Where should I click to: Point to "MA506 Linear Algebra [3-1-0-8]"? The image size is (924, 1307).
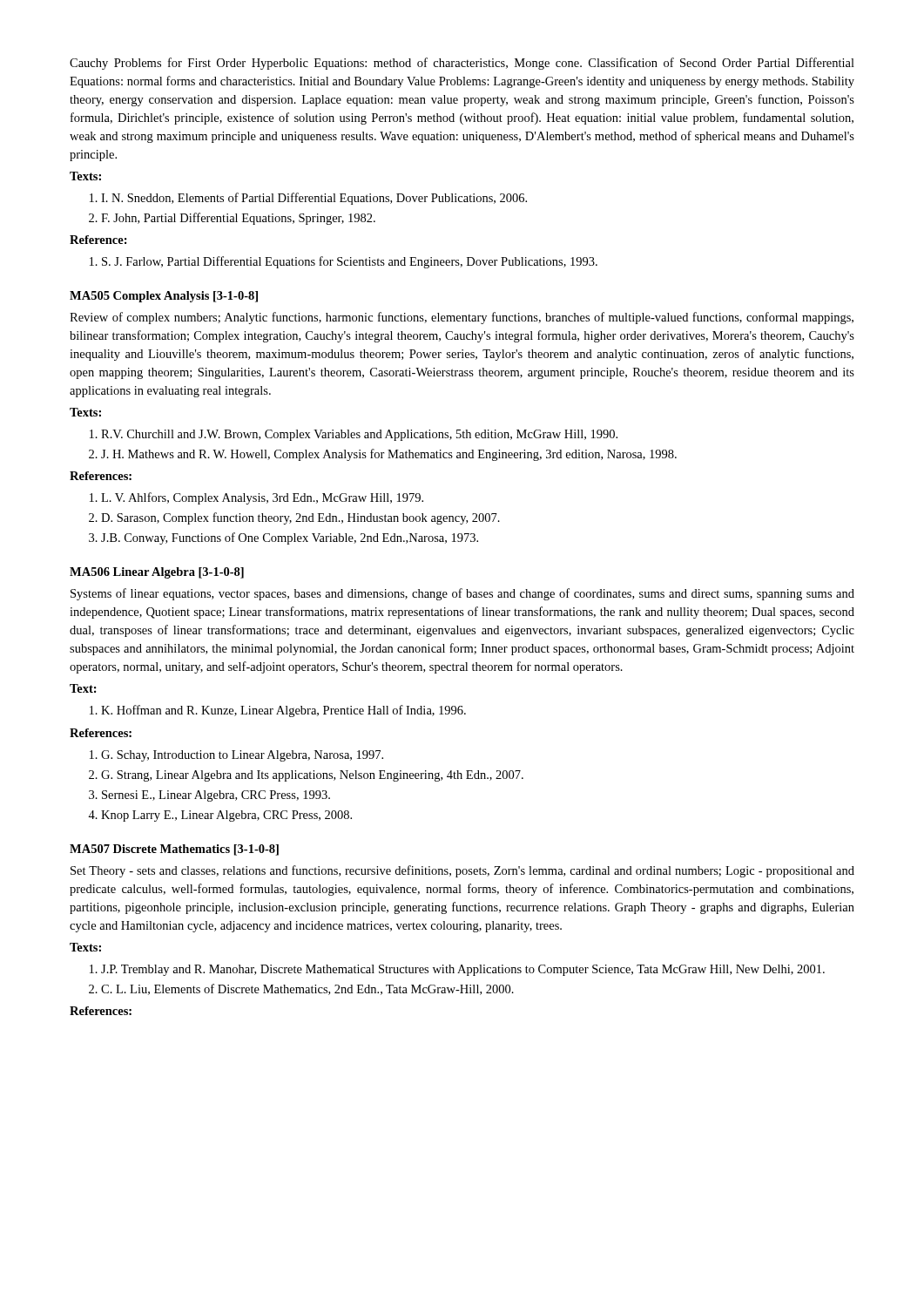pos(157,572)
